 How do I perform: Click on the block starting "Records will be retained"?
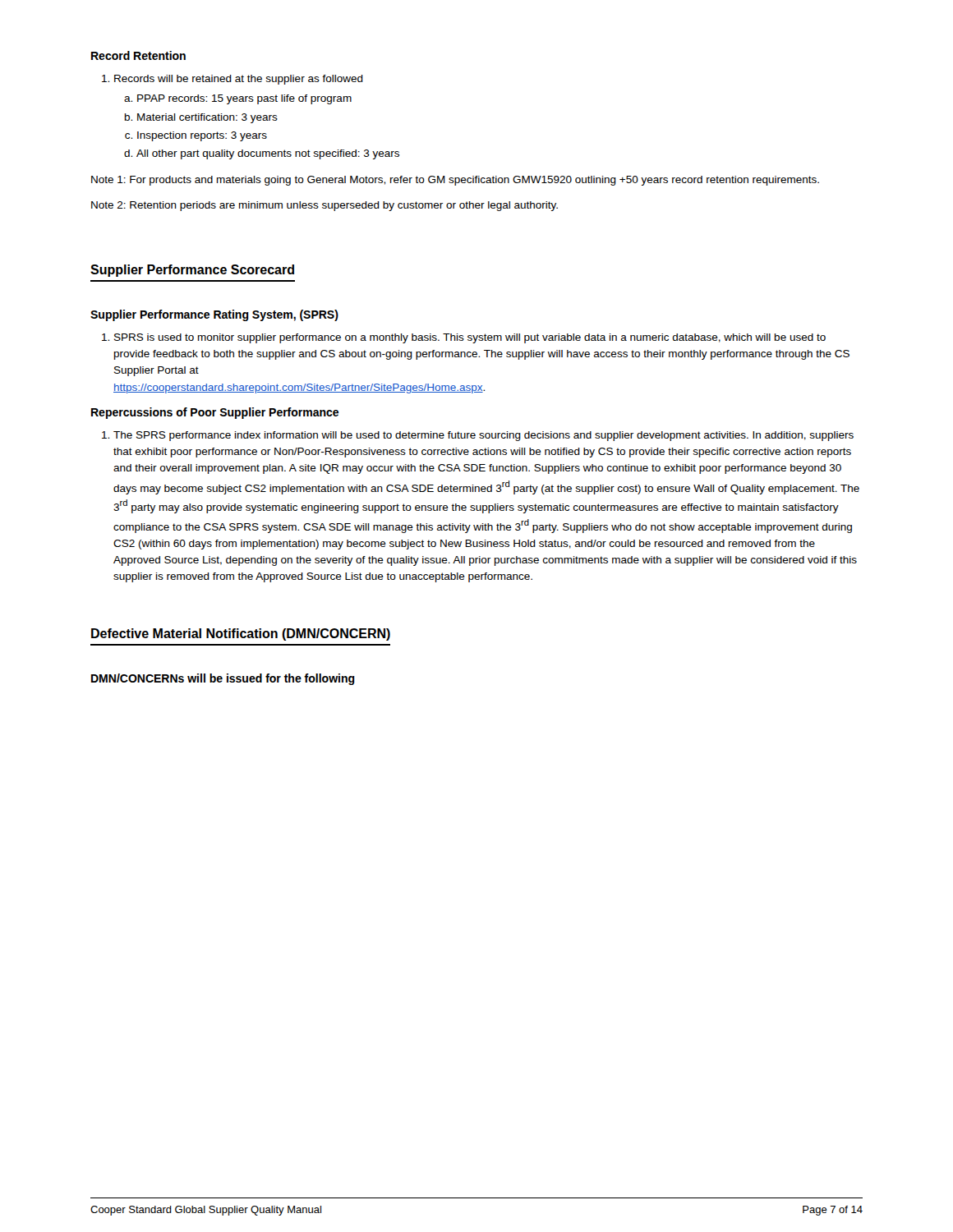[232, 80]
